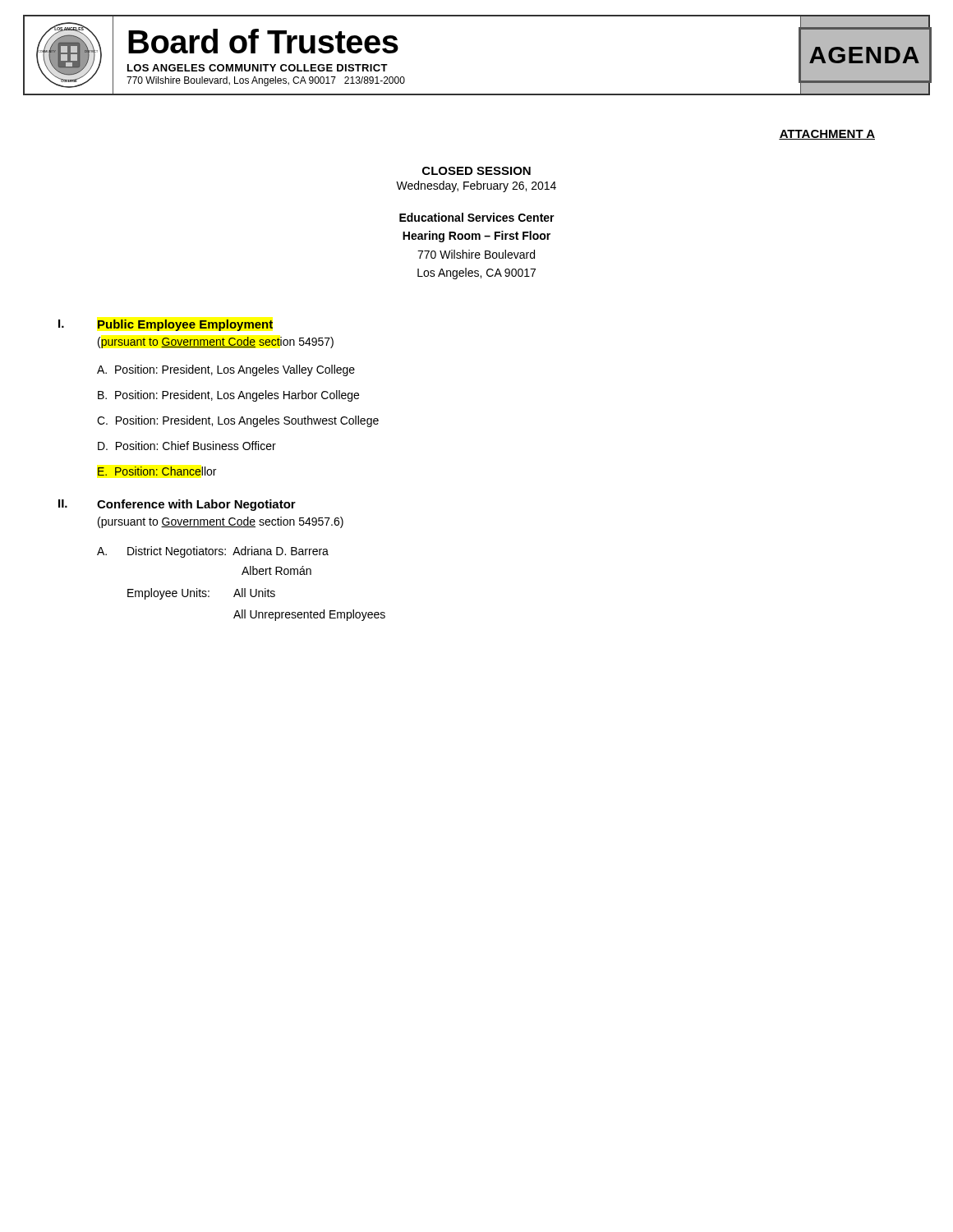Screen dimensions: 1232x953
Task: Find the title
Action: click(x=476, y=178)
